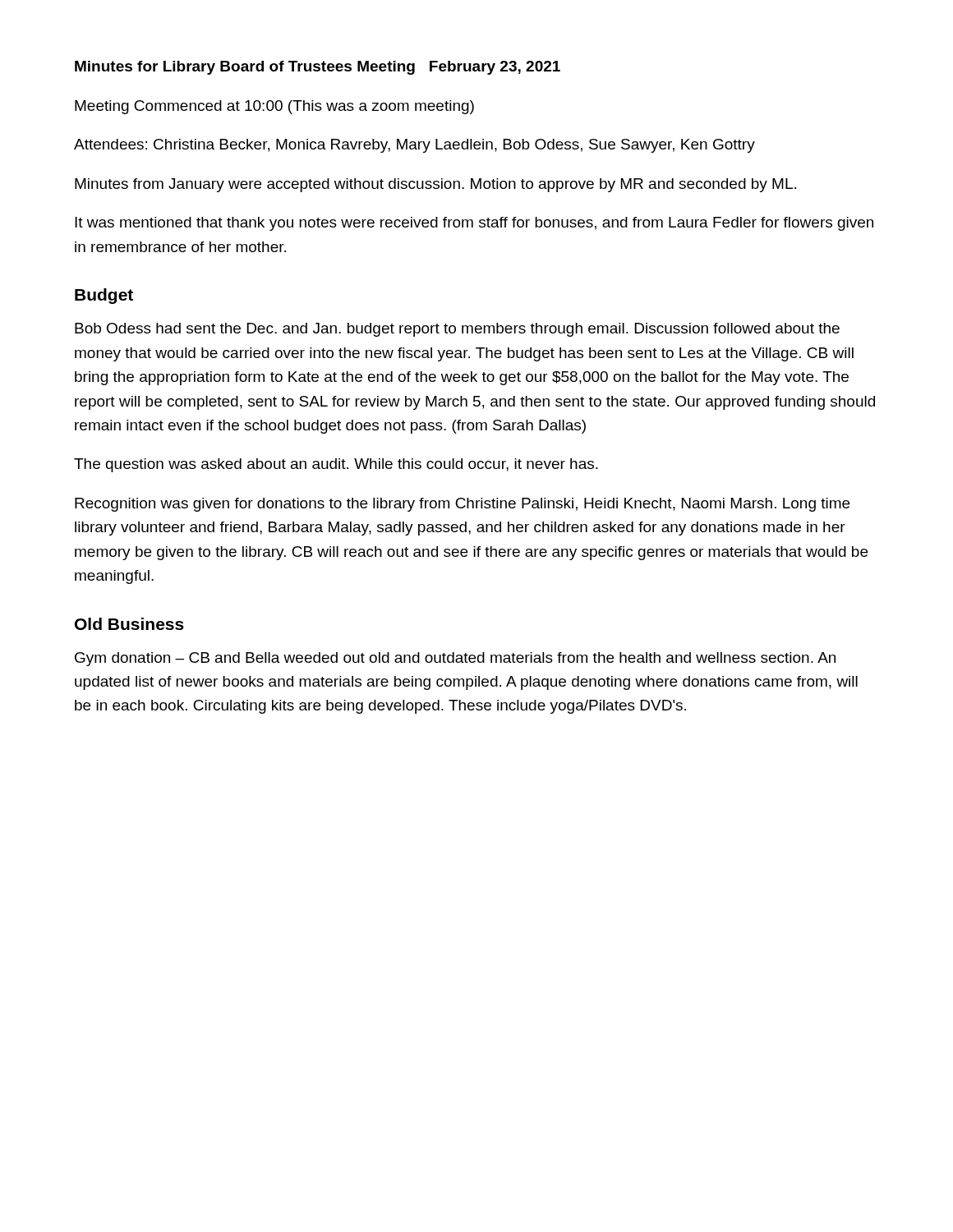Viewport: 953px width, 1232px height.
Task: Point to the region starting "Minutes from January were accepted"
Action: click(x=436, y=183)
